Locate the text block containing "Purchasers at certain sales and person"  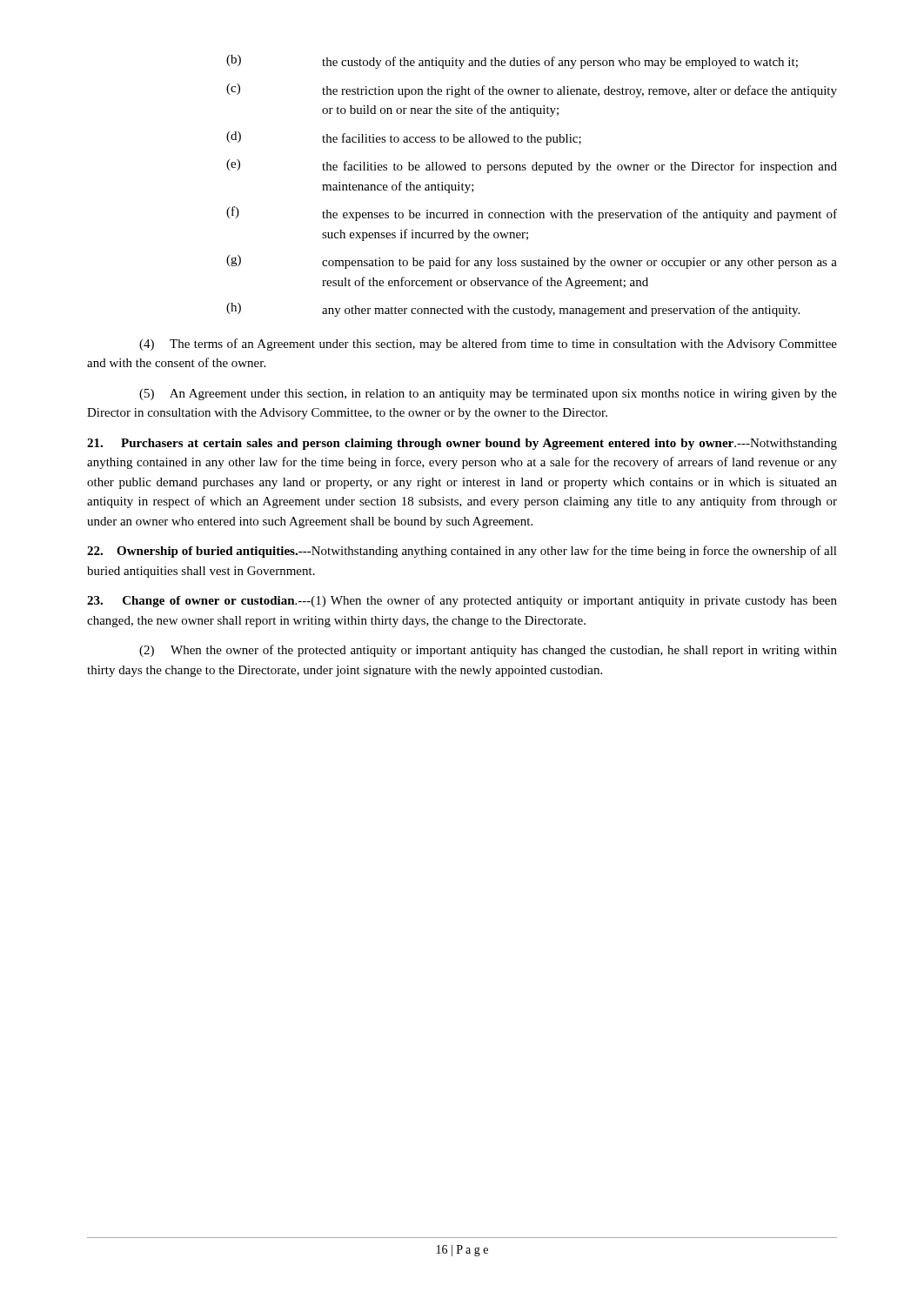[x=462, y=482]
